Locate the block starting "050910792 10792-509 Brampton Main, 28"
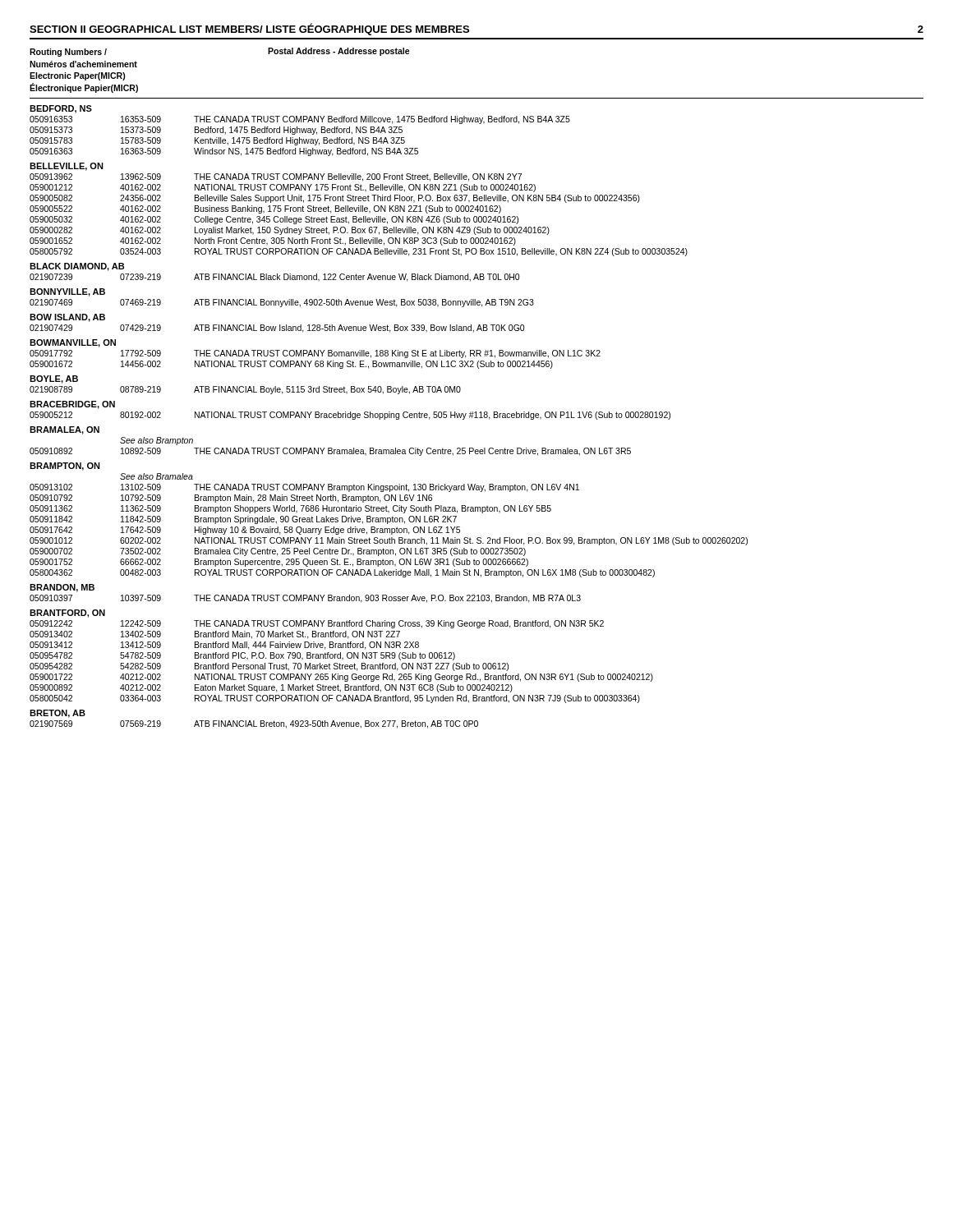The height and width of the screenshot is (1232, 953). pyautogui.click(x=476, y=497)
